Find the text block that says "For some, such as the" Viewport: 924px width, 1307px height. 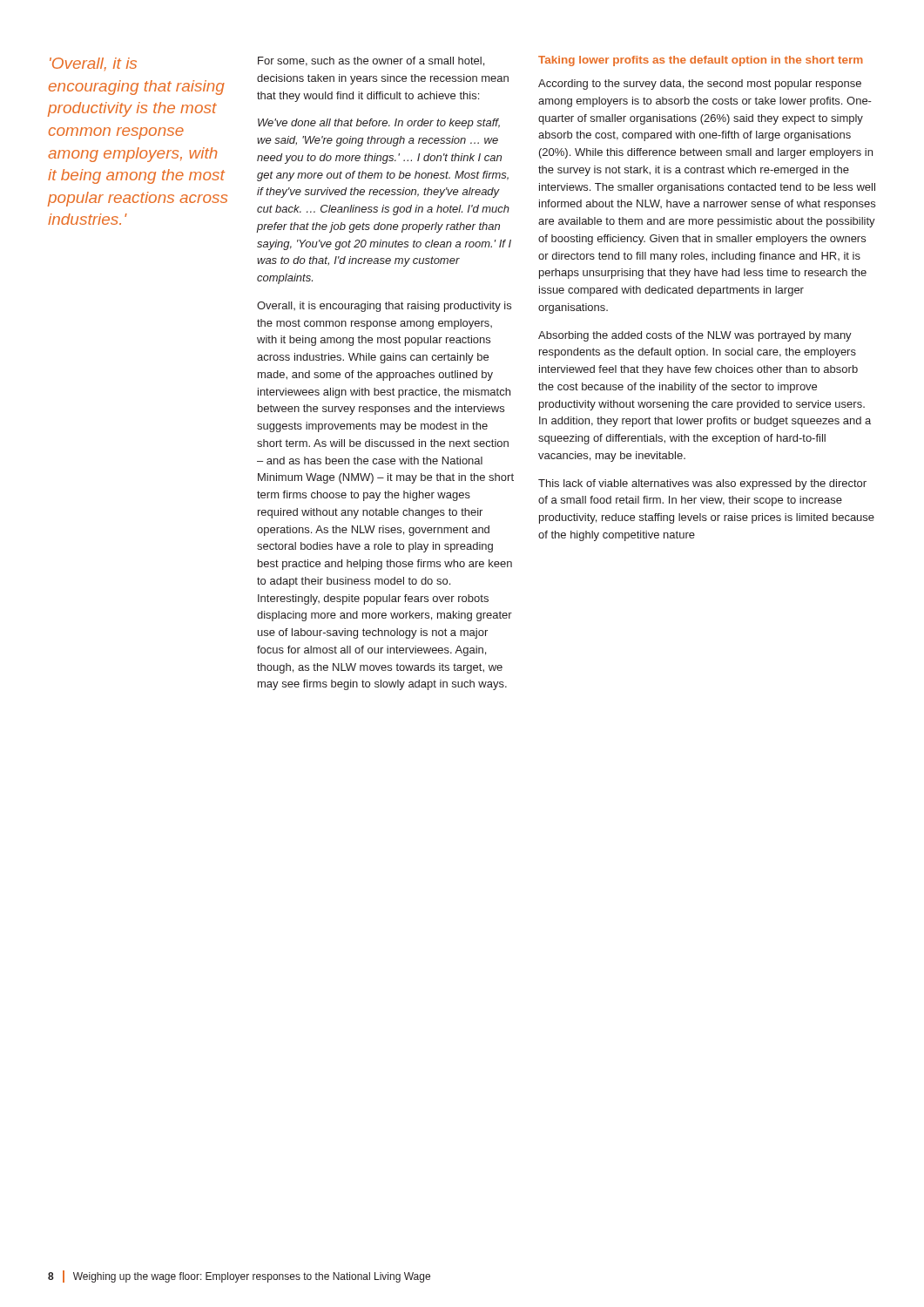coord(385,78)
